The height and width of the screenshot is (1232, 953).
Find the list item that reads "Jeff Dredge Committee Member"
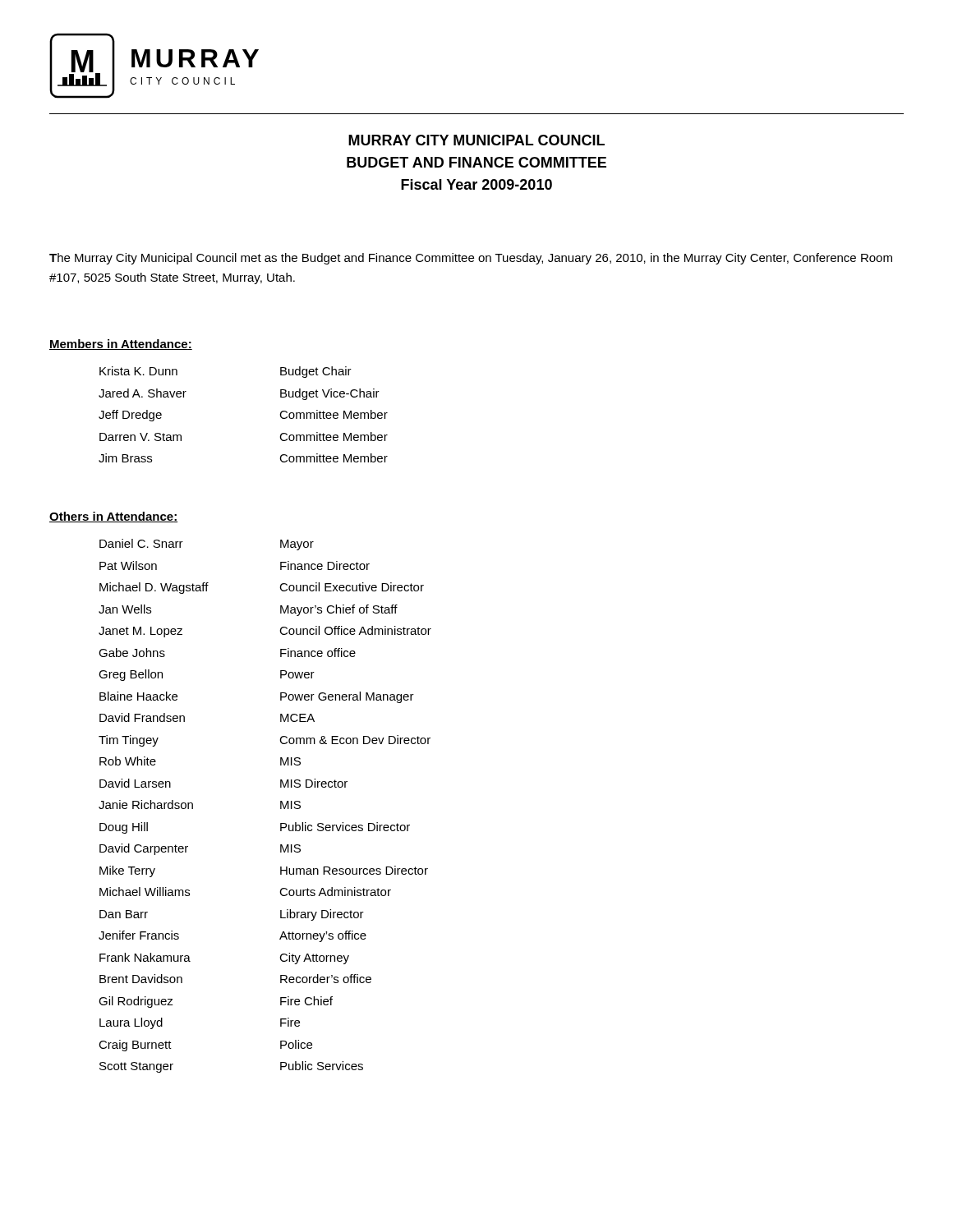point(127,418)
